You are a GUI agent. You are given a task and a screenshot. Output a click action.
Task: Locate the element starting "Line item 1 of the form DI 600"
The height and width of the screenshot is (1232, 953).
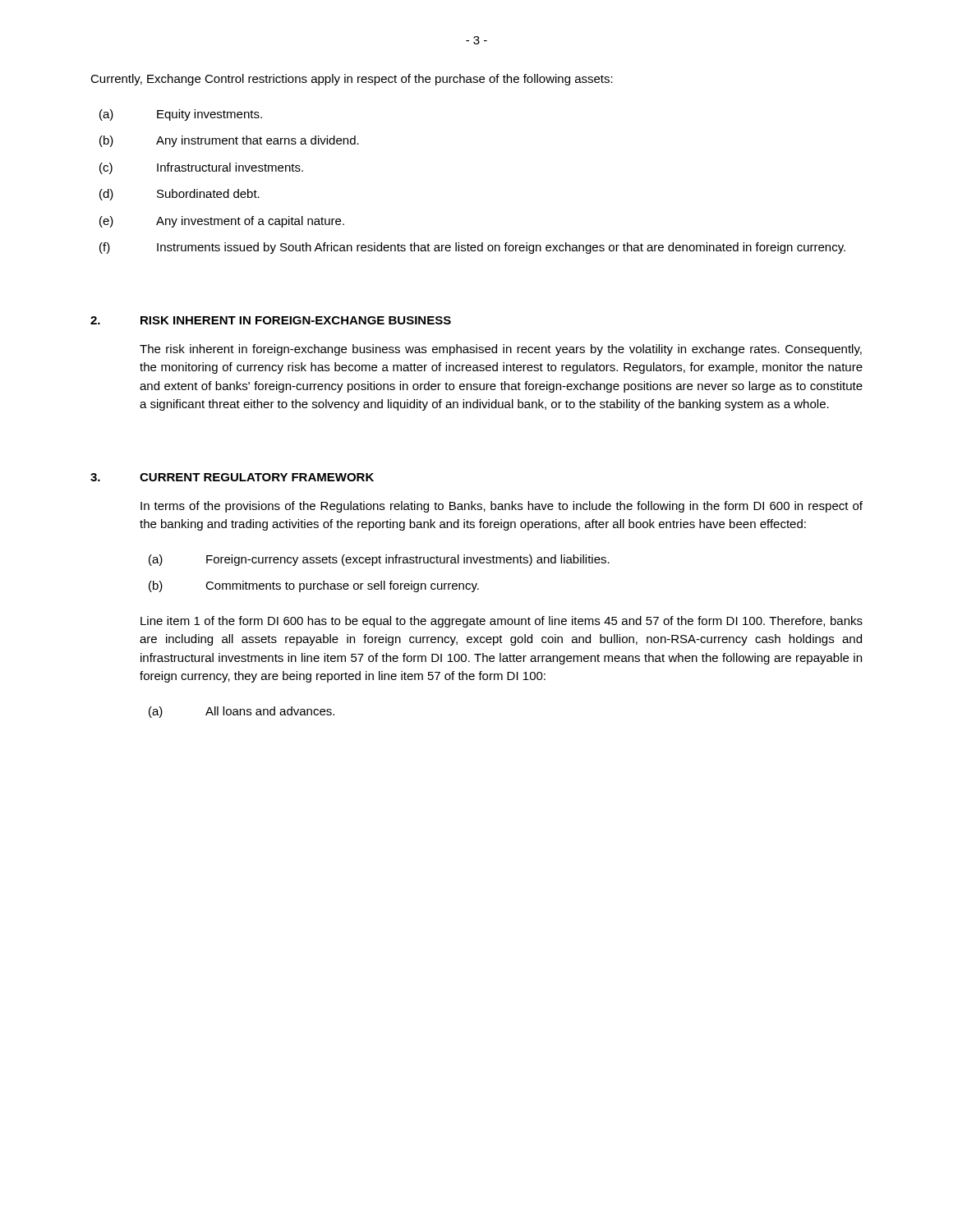[501, 648]
